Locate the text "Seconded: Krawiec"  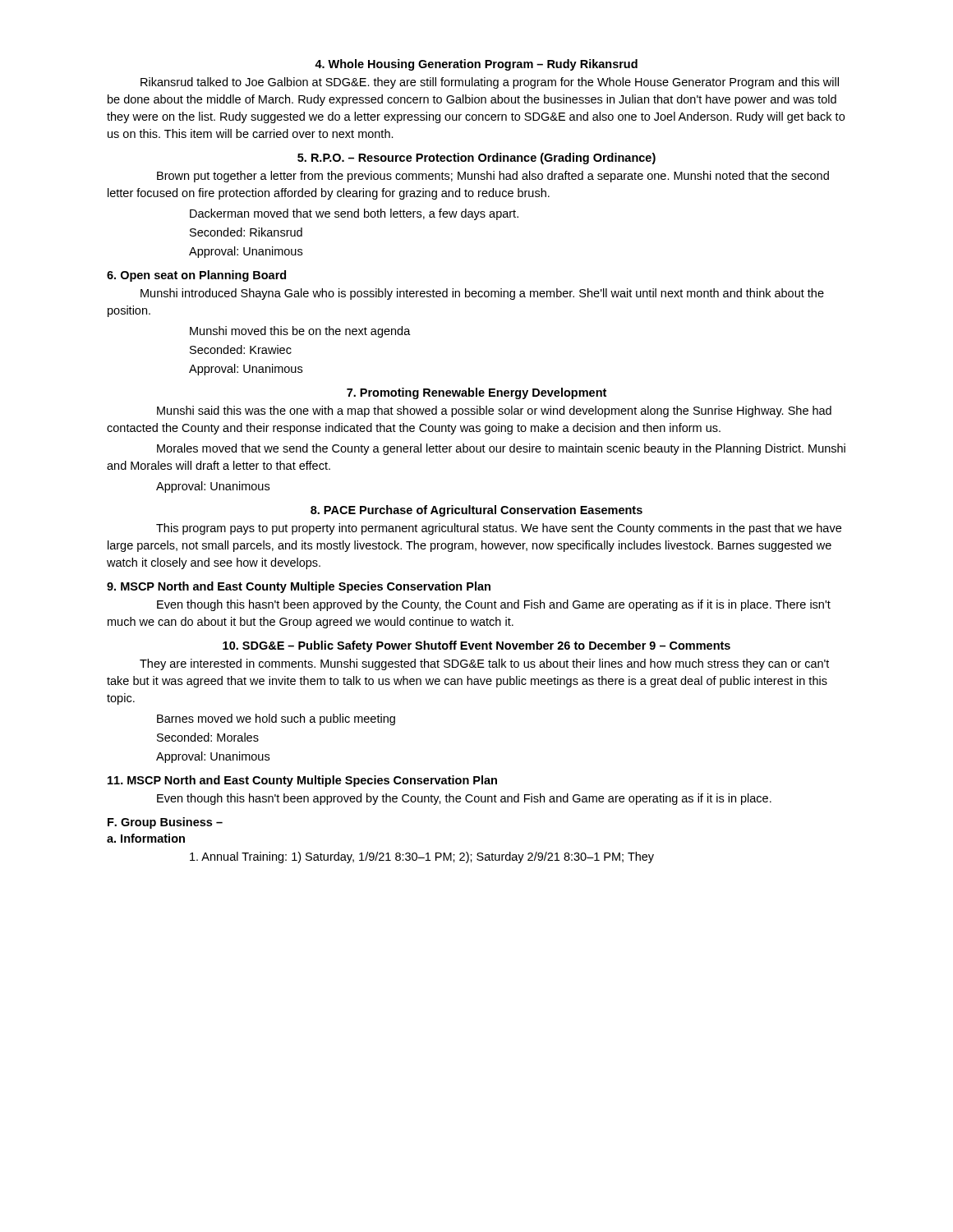pos(240,350)
